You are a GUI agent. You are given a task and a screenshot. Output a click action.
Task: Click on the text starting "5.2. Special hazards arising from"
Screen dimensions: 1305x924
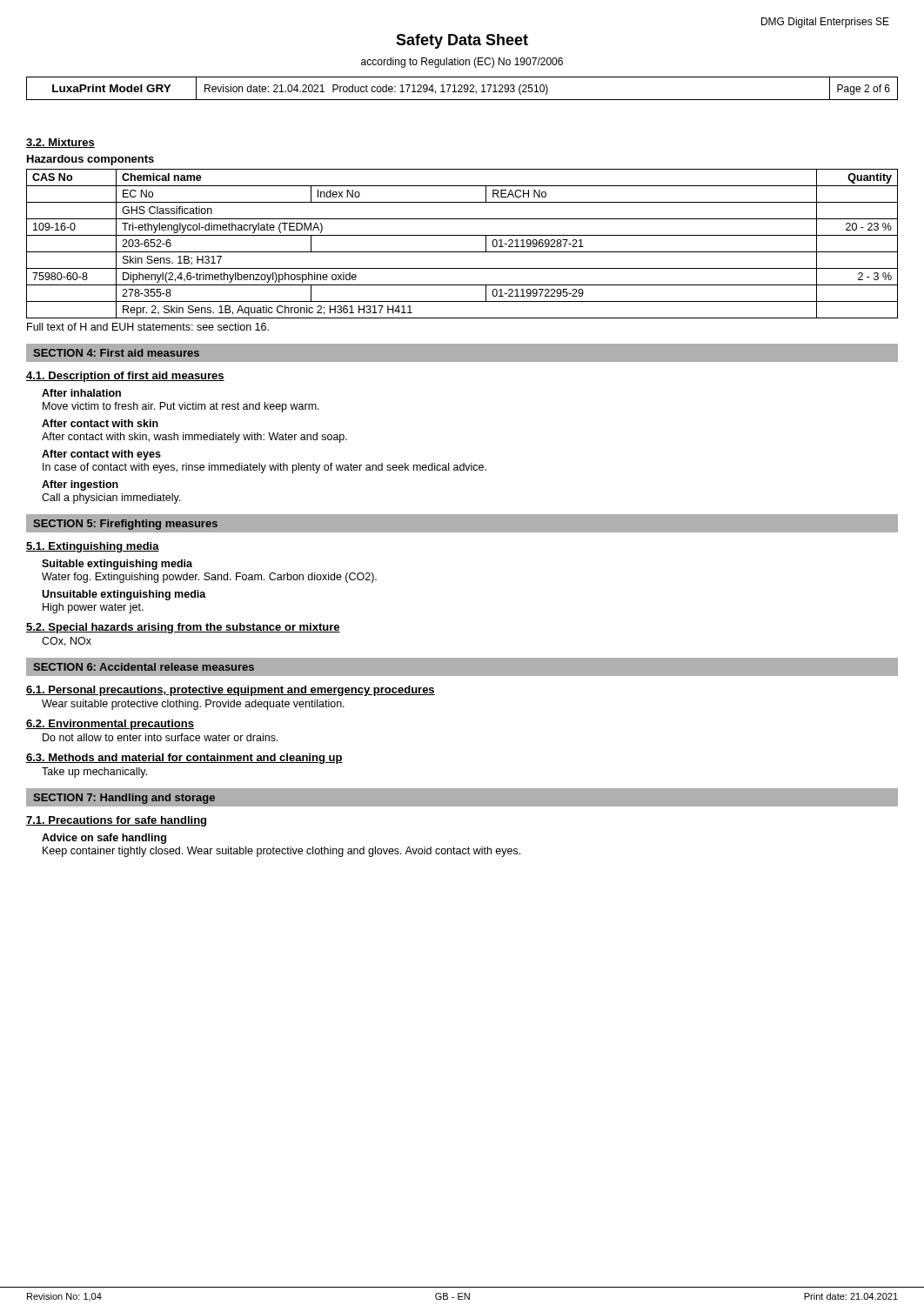click(183, 627)
